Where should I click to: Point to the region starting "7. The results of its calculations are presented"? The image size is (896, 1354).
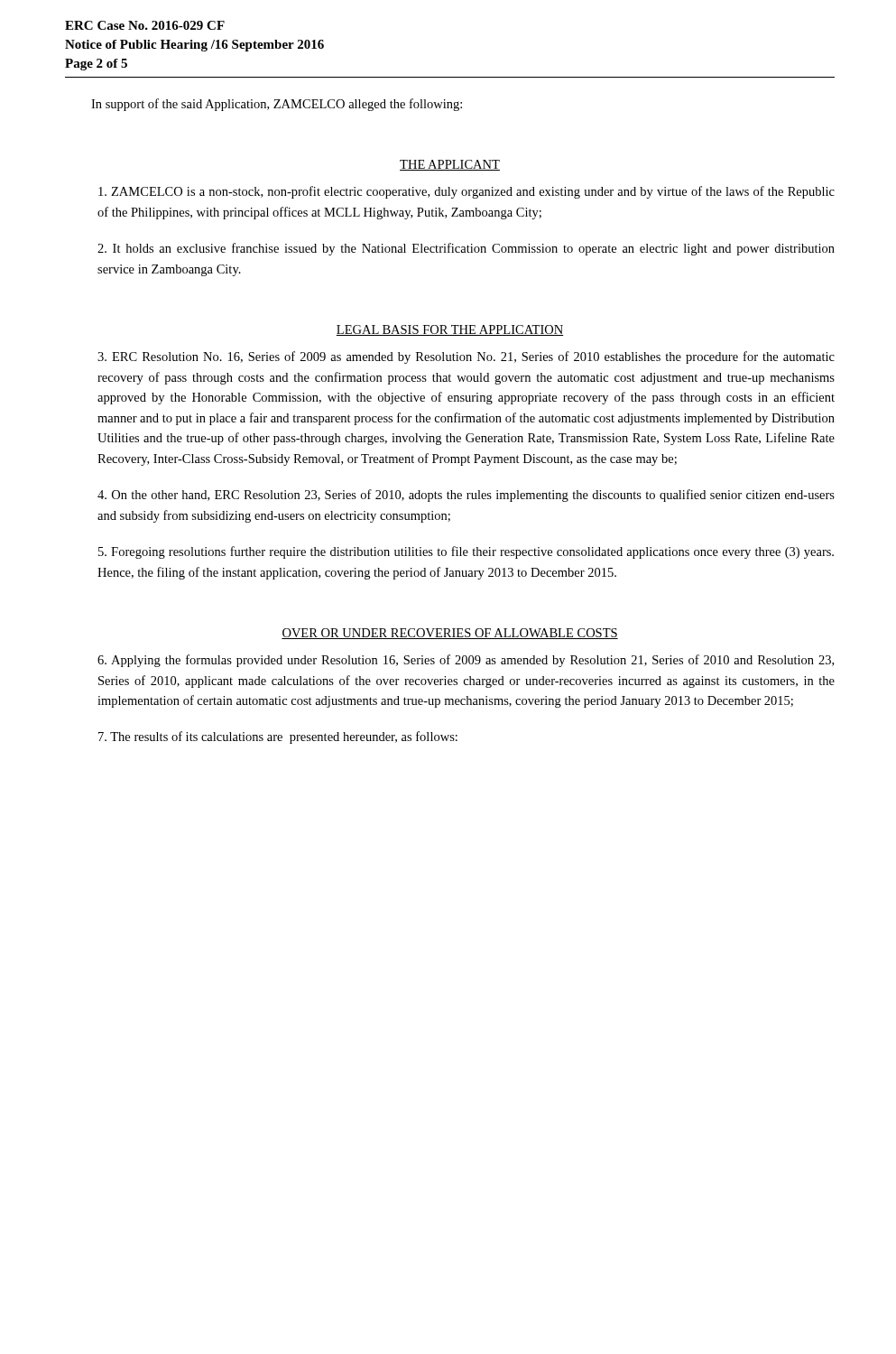pos(278,737)
